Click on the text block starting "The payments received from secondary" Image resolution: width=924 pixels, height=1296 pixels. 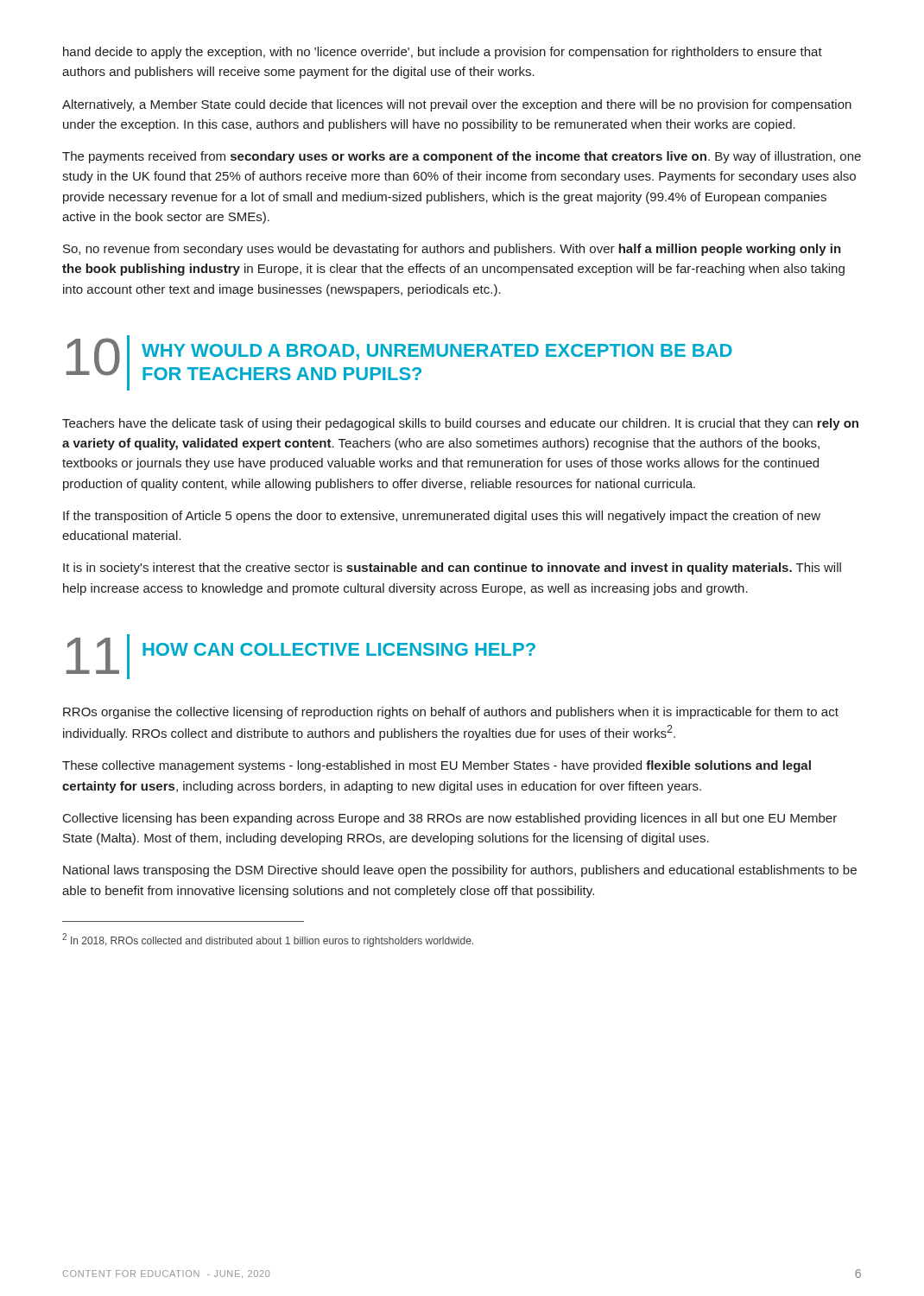point(462,186)
